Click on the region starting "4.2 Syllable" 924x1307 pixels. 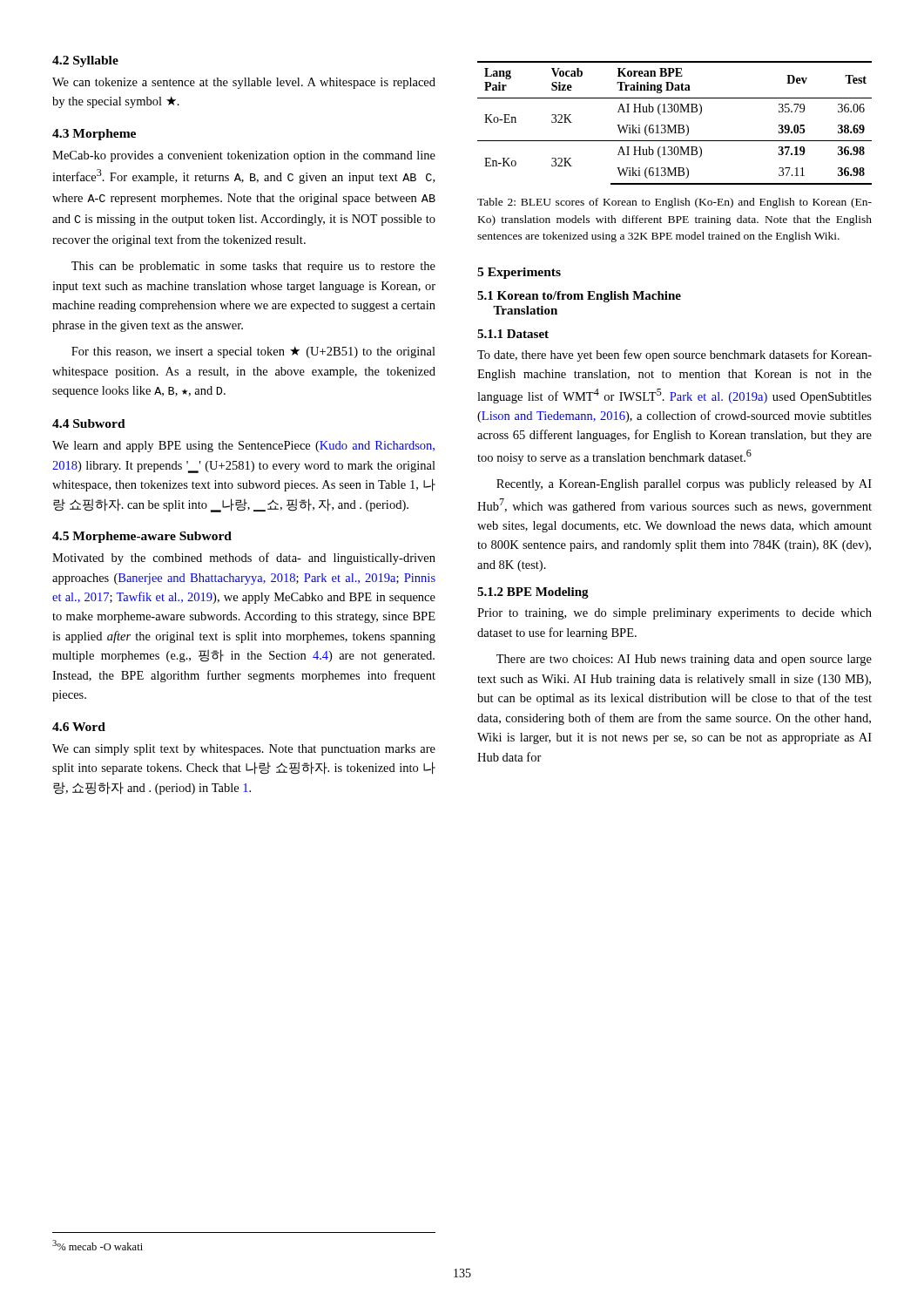coord(85,60)
